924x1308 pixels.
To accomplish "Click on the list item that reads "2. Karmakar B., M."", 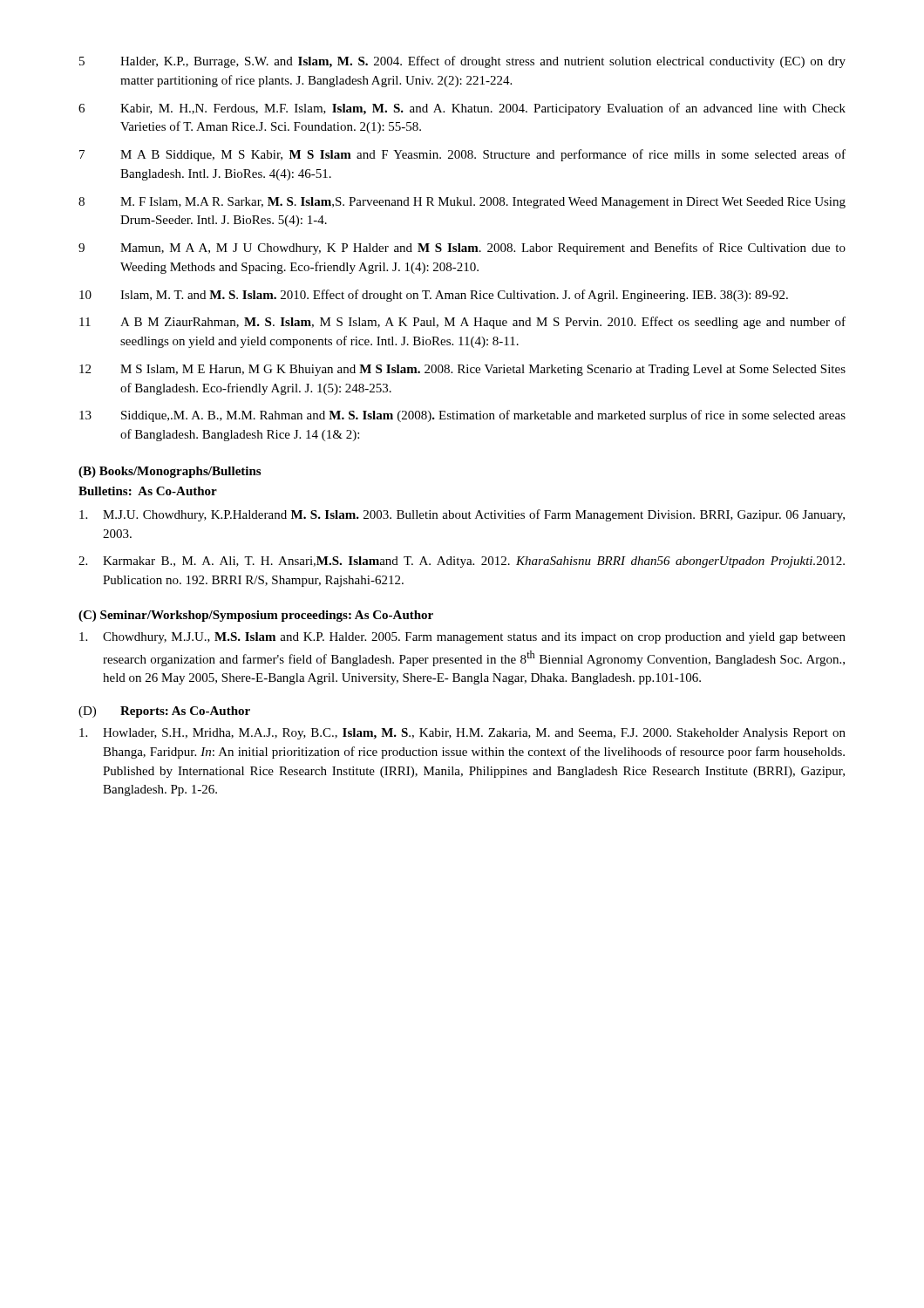I will coord(462,571).
